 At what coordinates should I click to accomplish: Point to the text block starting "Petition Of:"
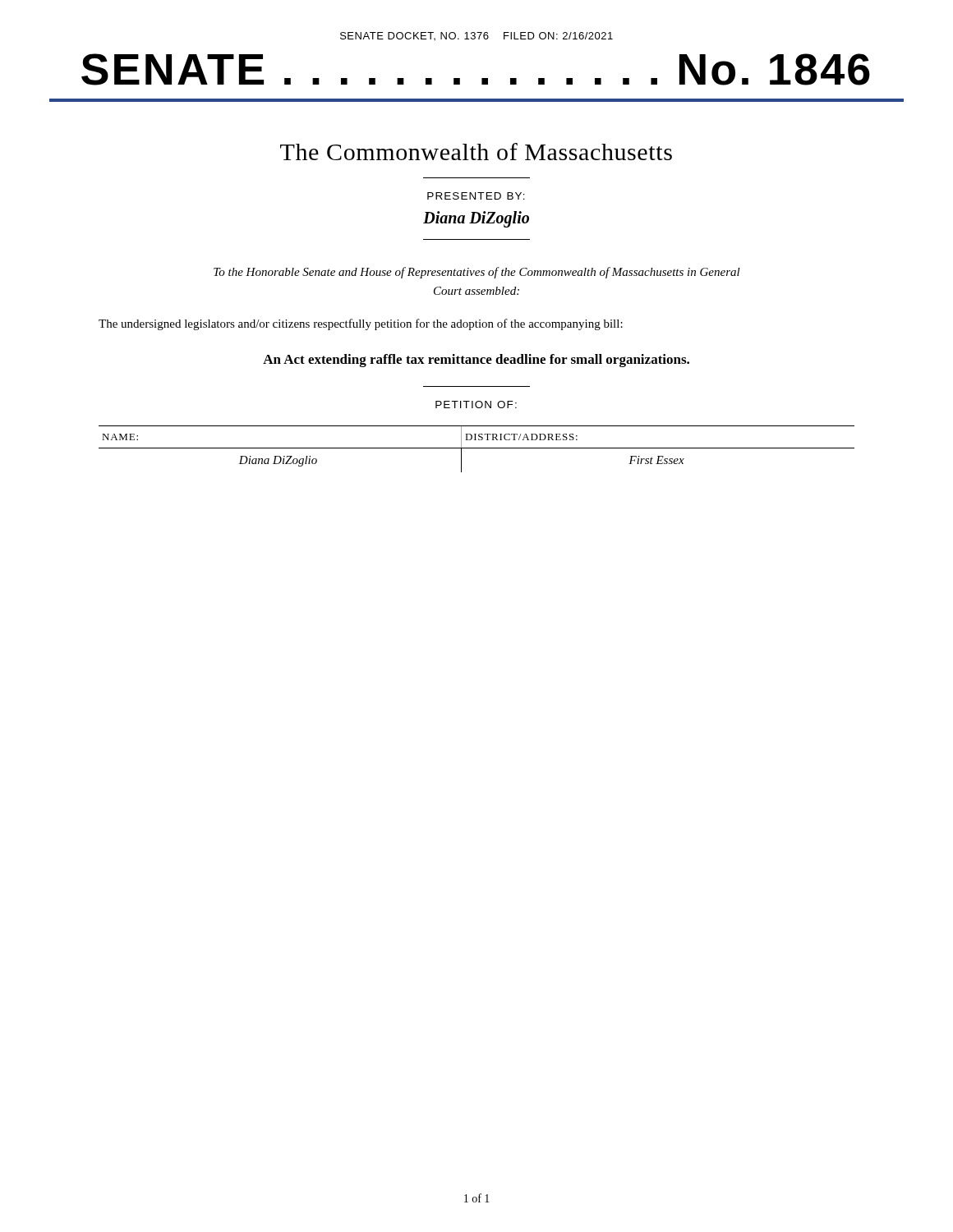[x=476, y=404]
